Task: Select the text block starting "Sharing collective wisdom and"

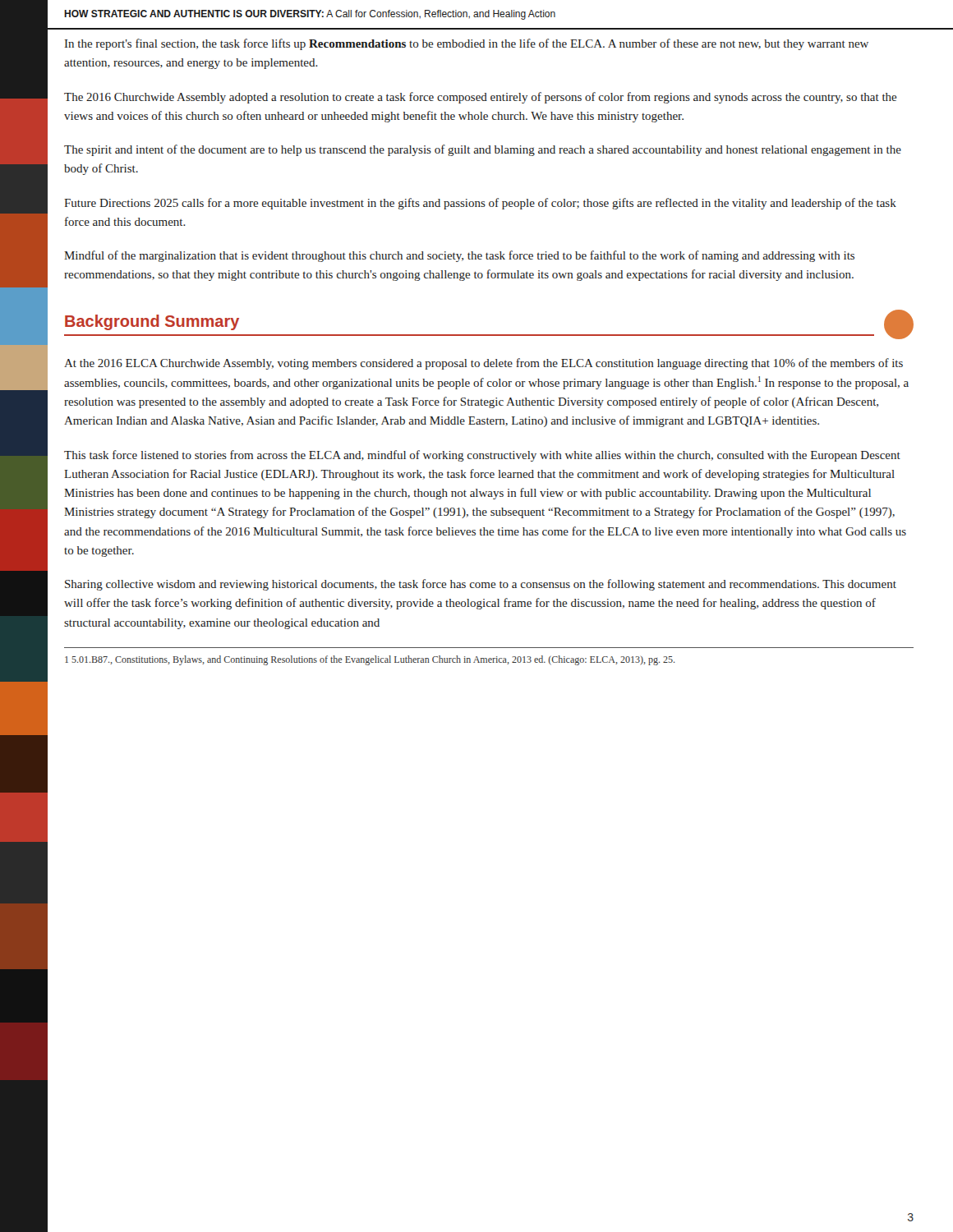Action: tap(480, 603)
